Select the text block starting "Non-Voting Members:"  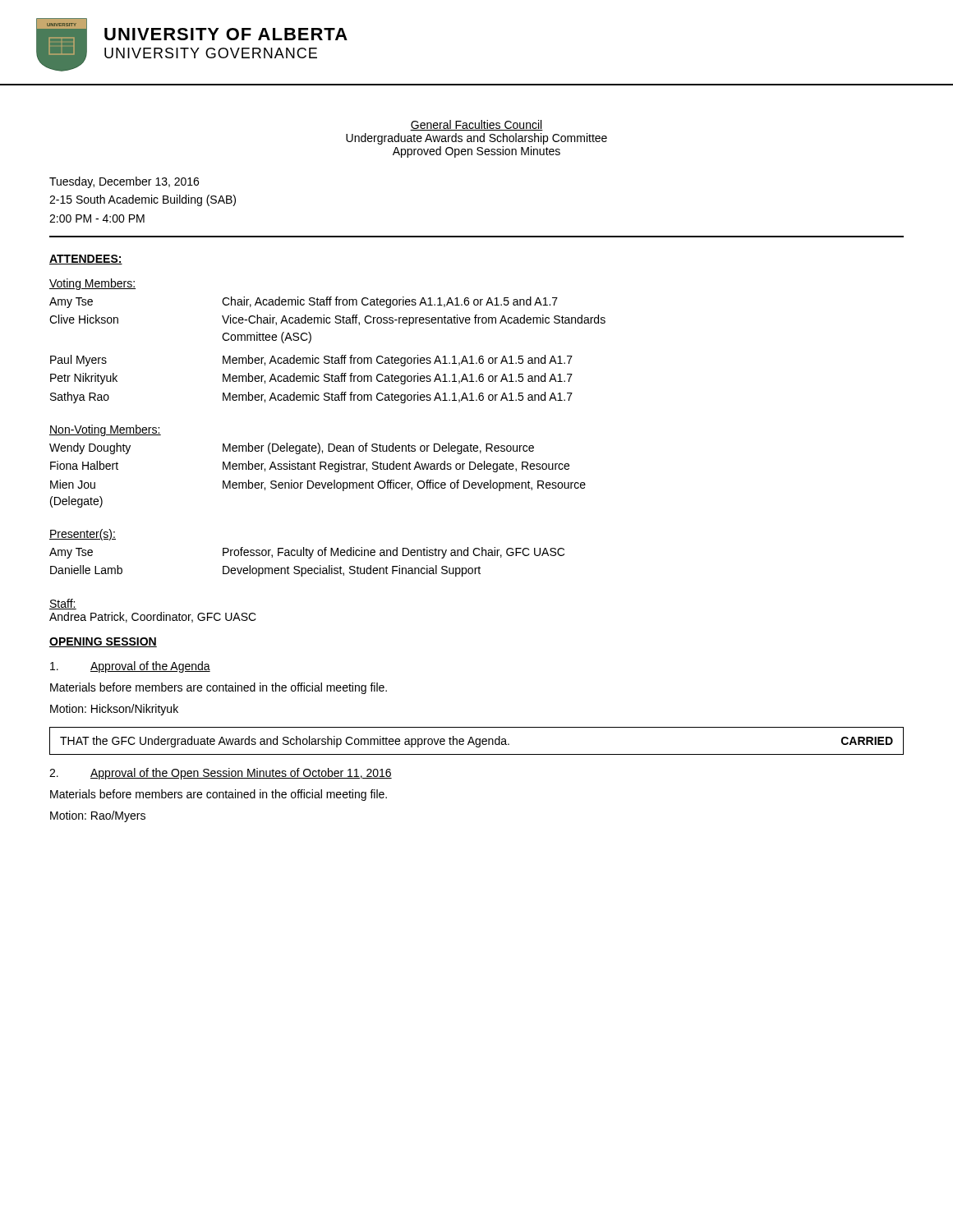[x=105, y=430]
